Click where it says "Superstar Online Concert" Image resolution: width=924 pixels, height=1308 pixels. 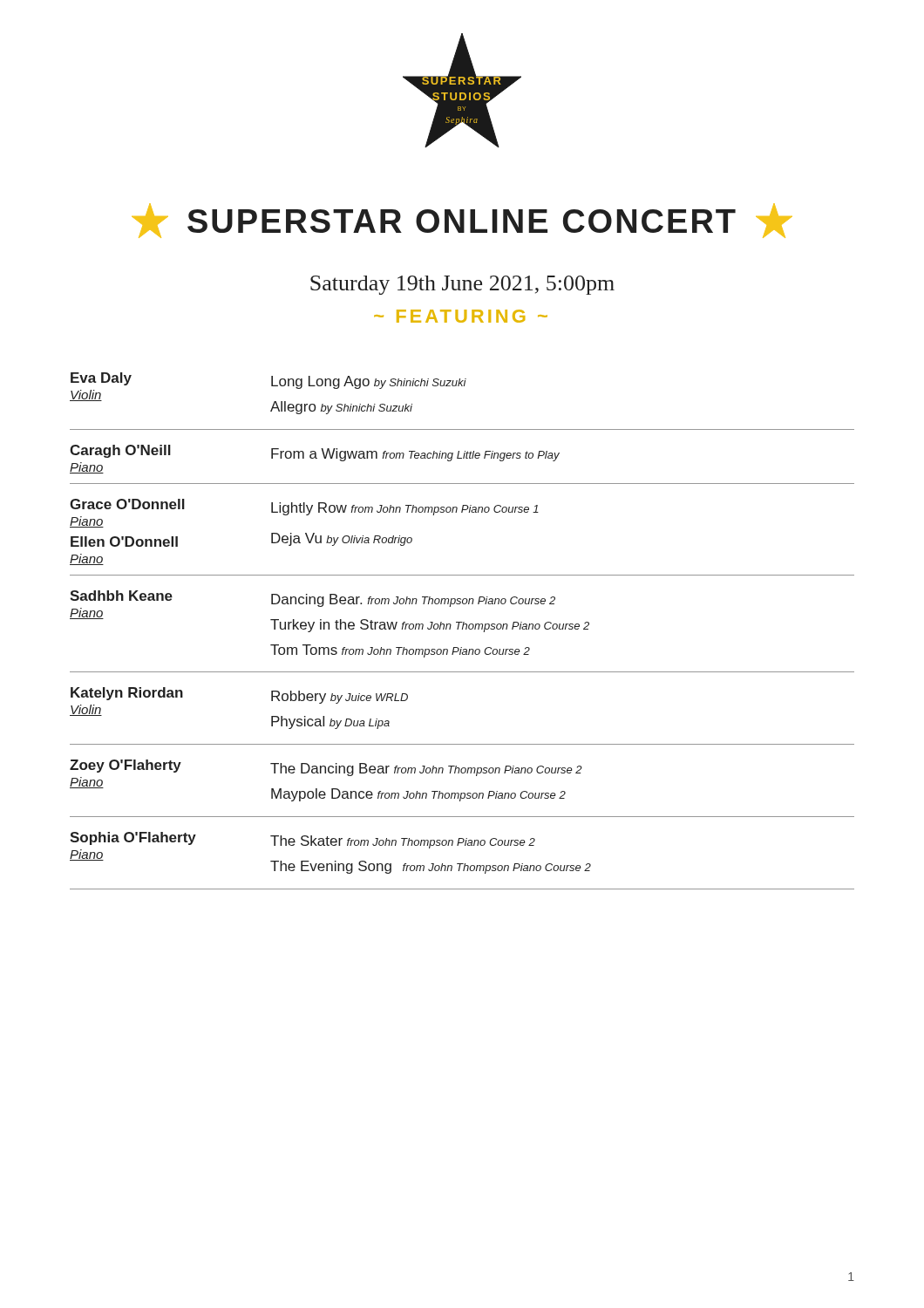462,221
